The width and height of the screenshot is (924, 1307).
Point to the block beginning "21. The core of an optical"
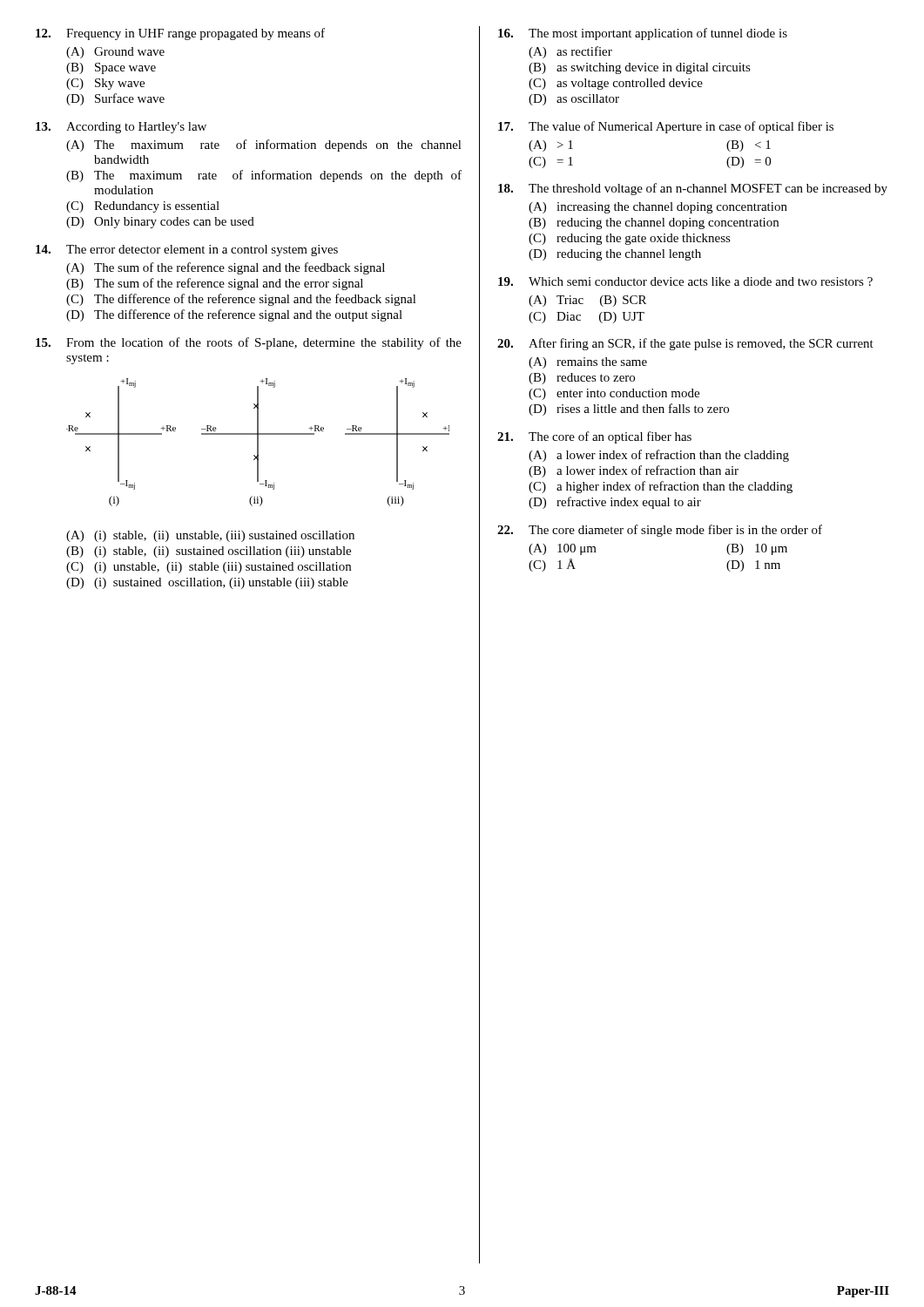click(x=711, y=470)
